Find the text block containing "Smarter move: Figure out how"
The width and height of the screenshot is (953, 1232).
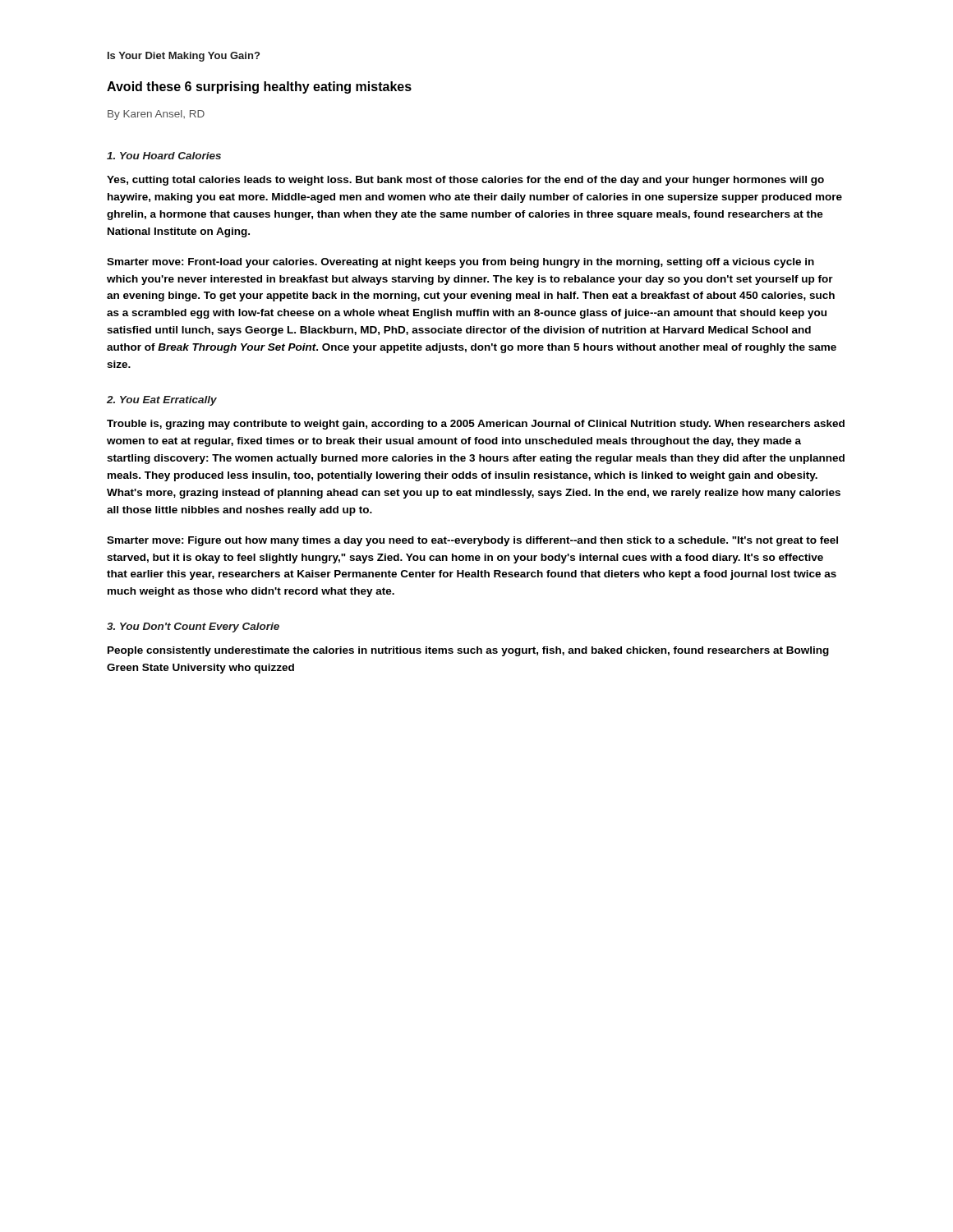click(x=473, y=565)
